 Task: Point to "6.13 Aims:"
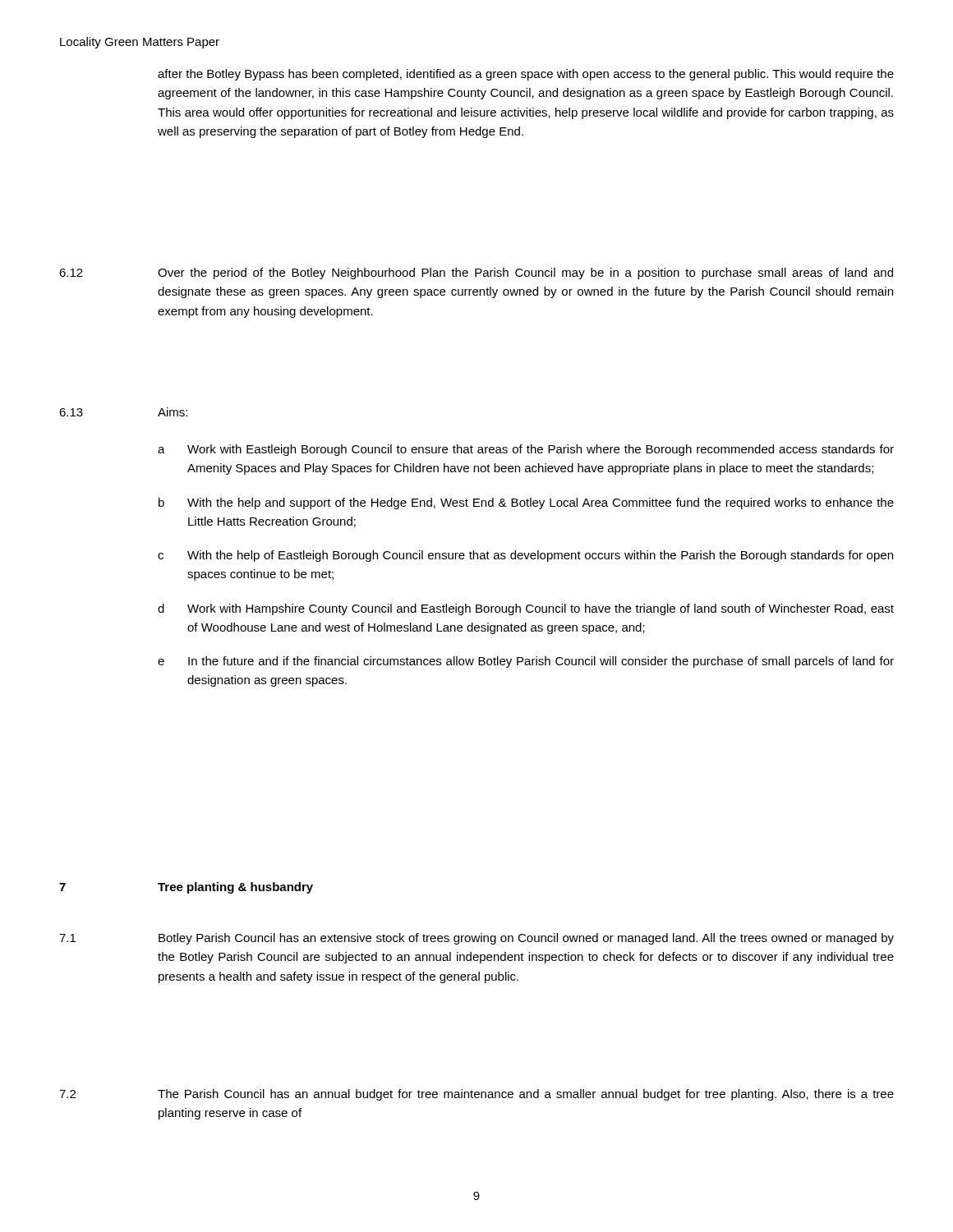(x=73, y=412)
